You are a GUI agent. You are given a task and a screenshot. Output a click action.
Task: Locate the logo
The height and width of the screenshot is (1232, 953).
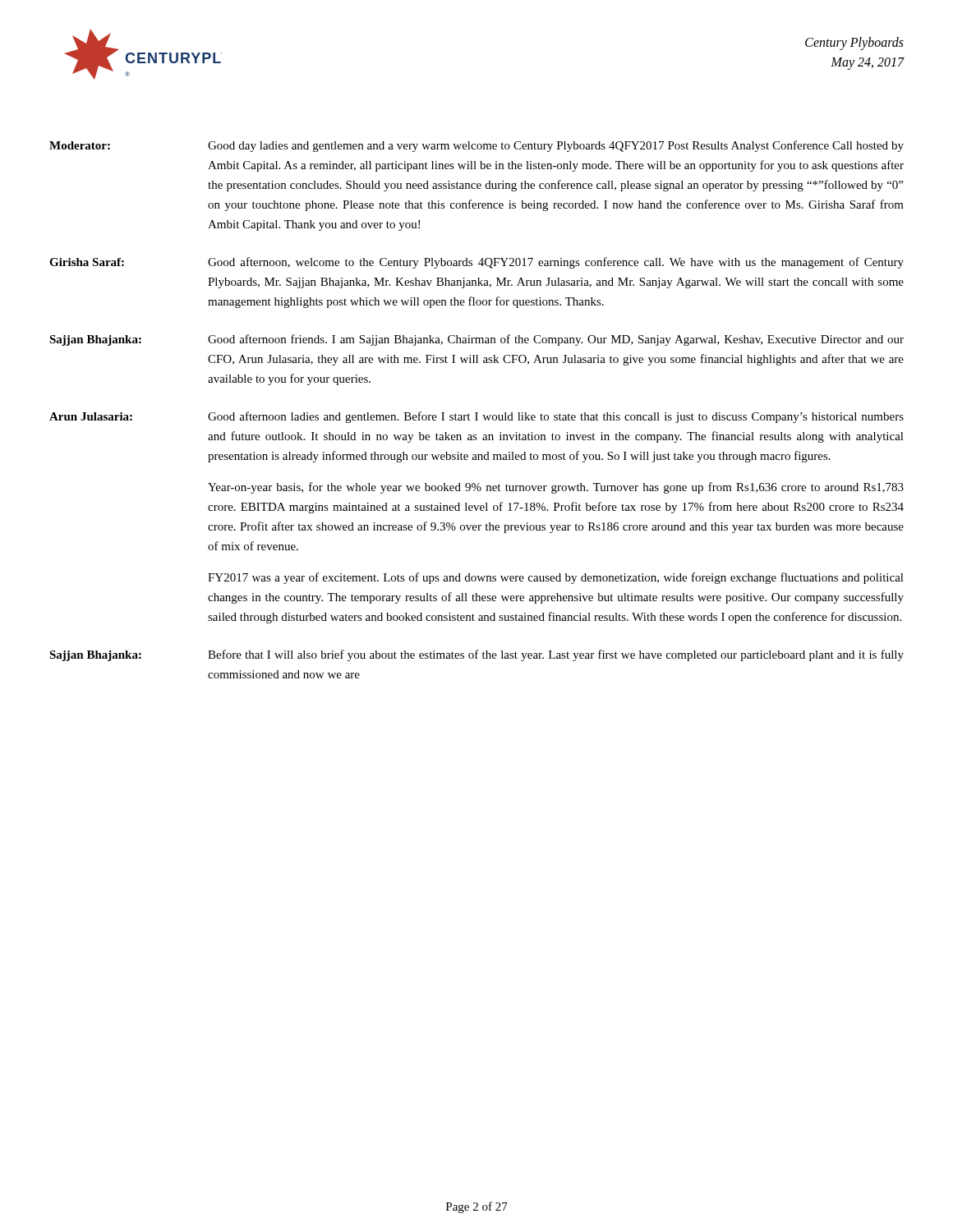(x=140, y=66)
